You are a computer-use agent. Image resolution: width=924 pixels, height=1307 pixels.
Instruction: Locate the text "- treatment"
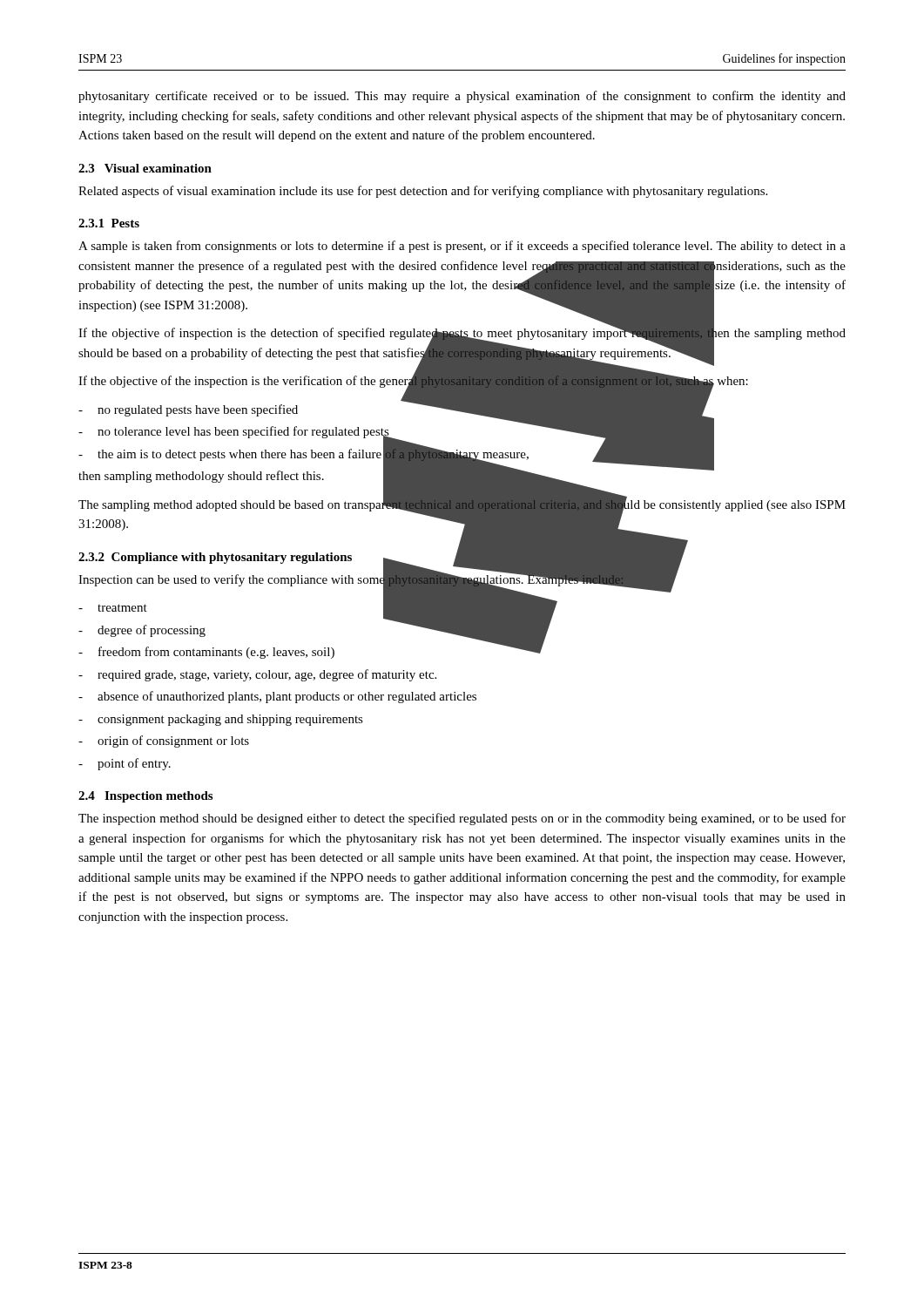pos(462,607)
